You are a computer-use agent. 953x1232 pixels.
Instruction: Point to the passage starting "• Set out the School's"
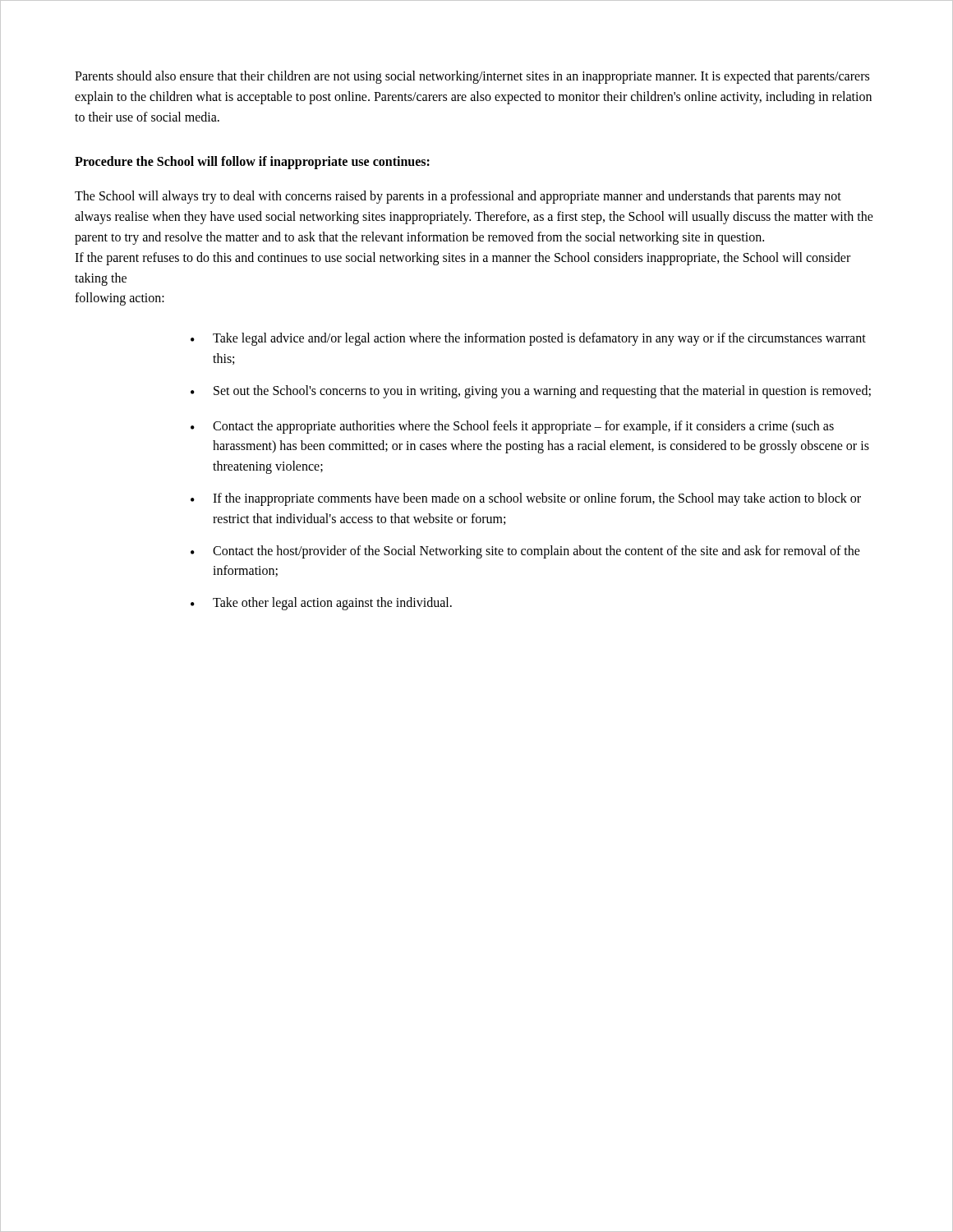click(534, 393)
